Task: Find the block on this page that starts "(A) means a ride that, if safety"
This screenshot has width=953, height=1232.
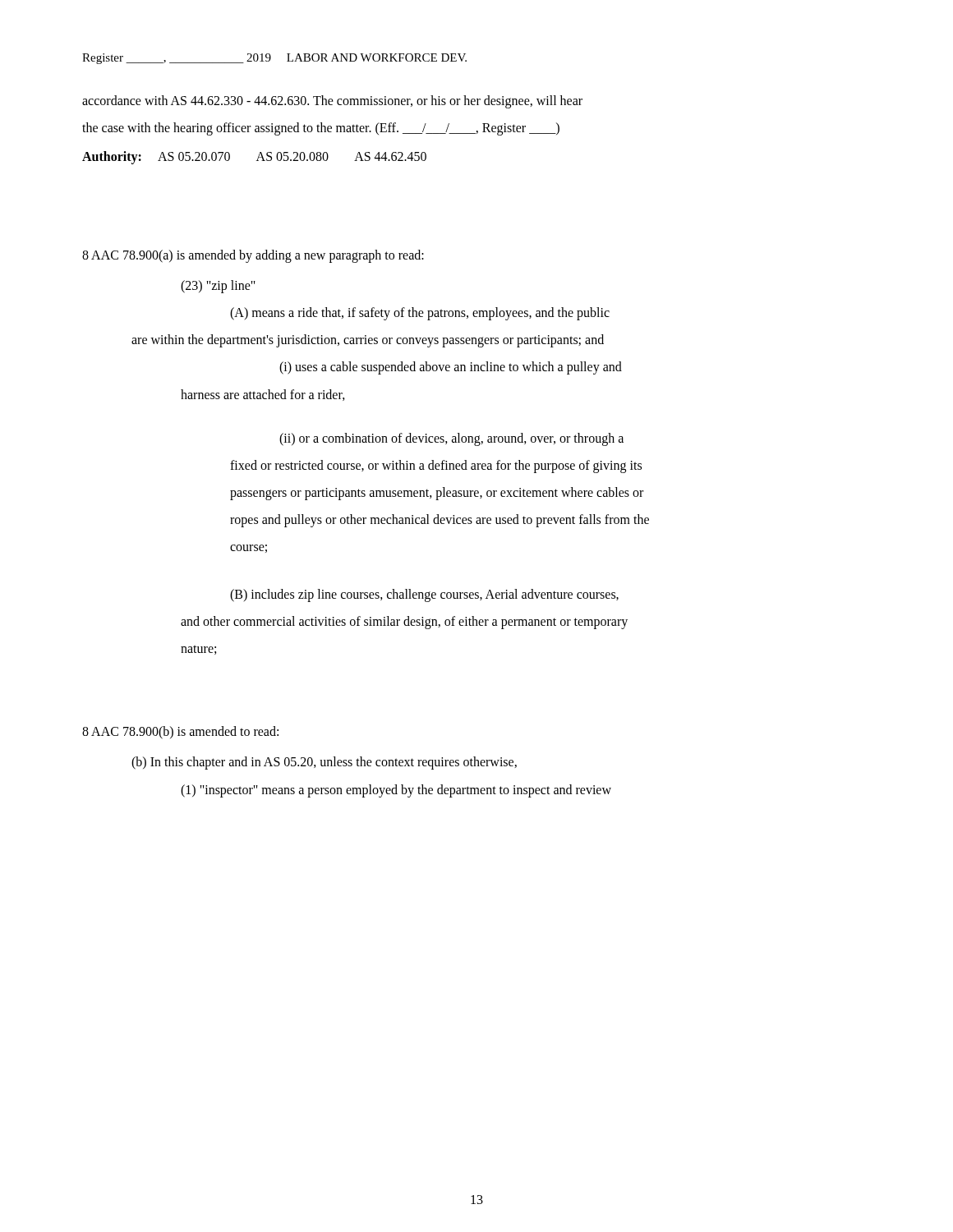Action: [x=420, y=312]
